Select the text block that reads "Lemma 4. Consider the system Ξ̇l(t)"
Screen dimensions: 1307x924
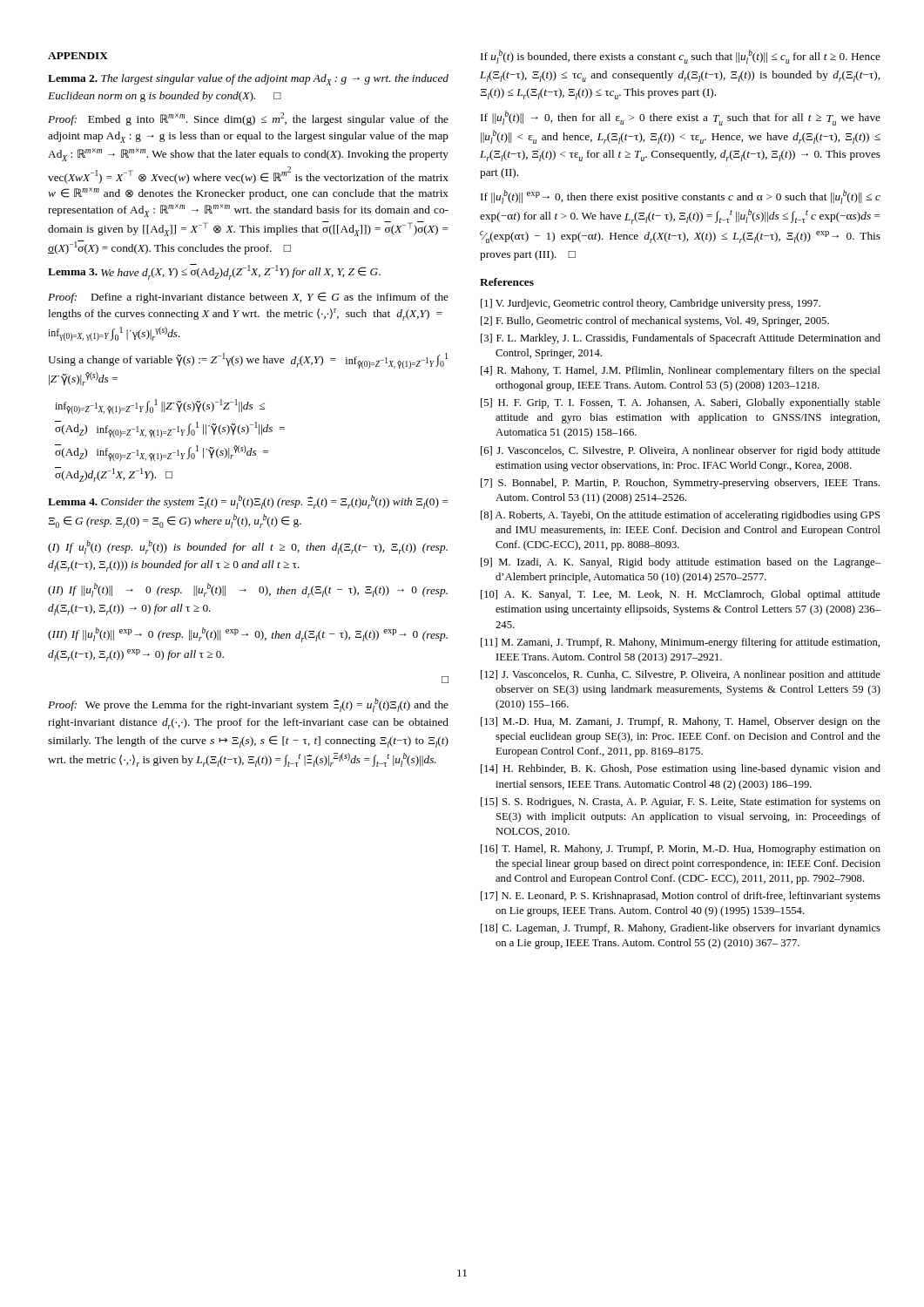pos(248,512)
